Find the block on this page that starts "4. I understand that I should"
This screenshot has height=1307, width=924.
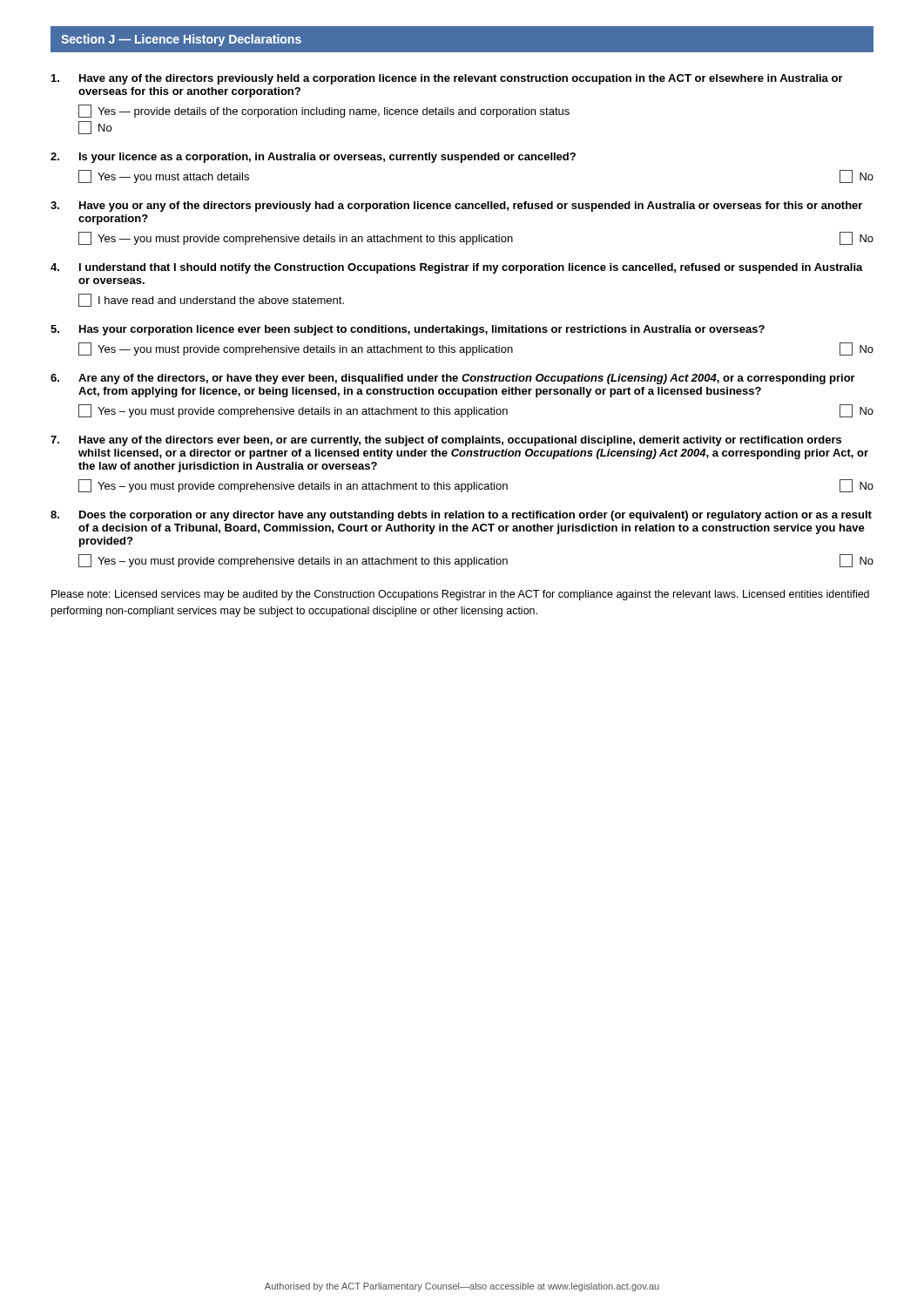457,268
